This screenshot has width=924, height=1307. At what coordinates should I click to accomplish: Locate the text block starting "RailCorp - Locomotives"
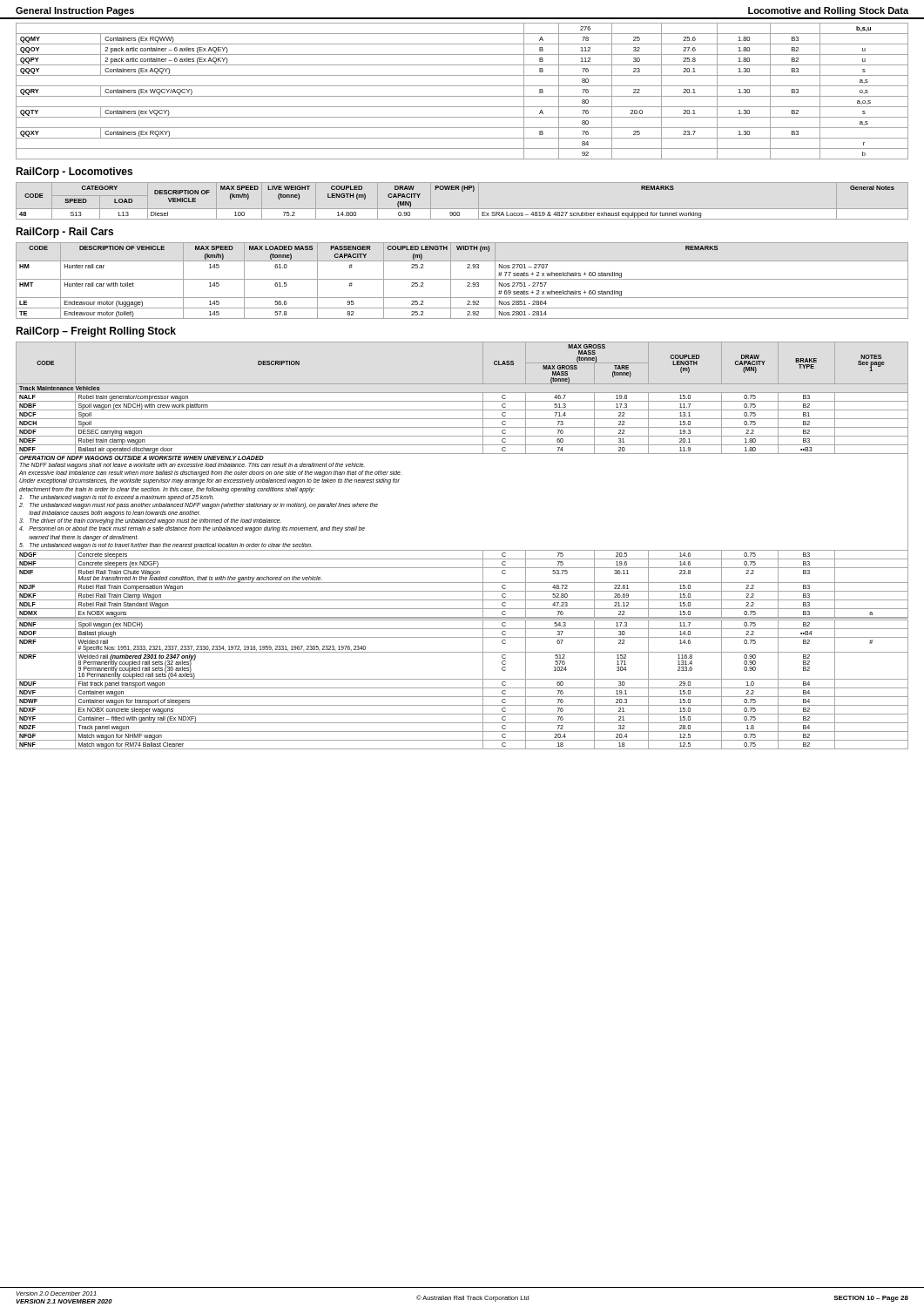tap(74, 172)
